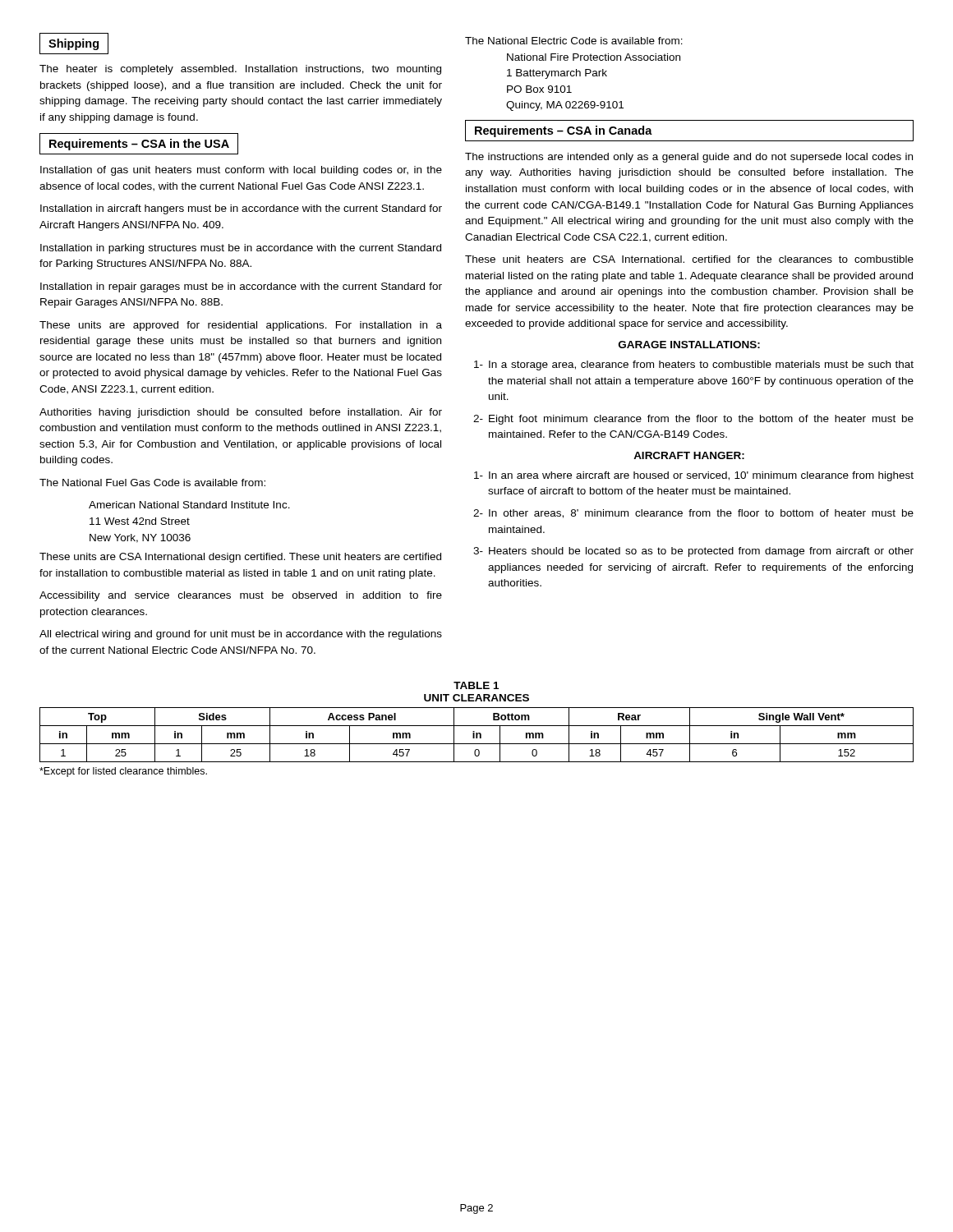Where is the passage that starts "Accessibility and service clearances must be observed in"?
The width and height of the screenshot is (953, 1232).
coord(241,603)
